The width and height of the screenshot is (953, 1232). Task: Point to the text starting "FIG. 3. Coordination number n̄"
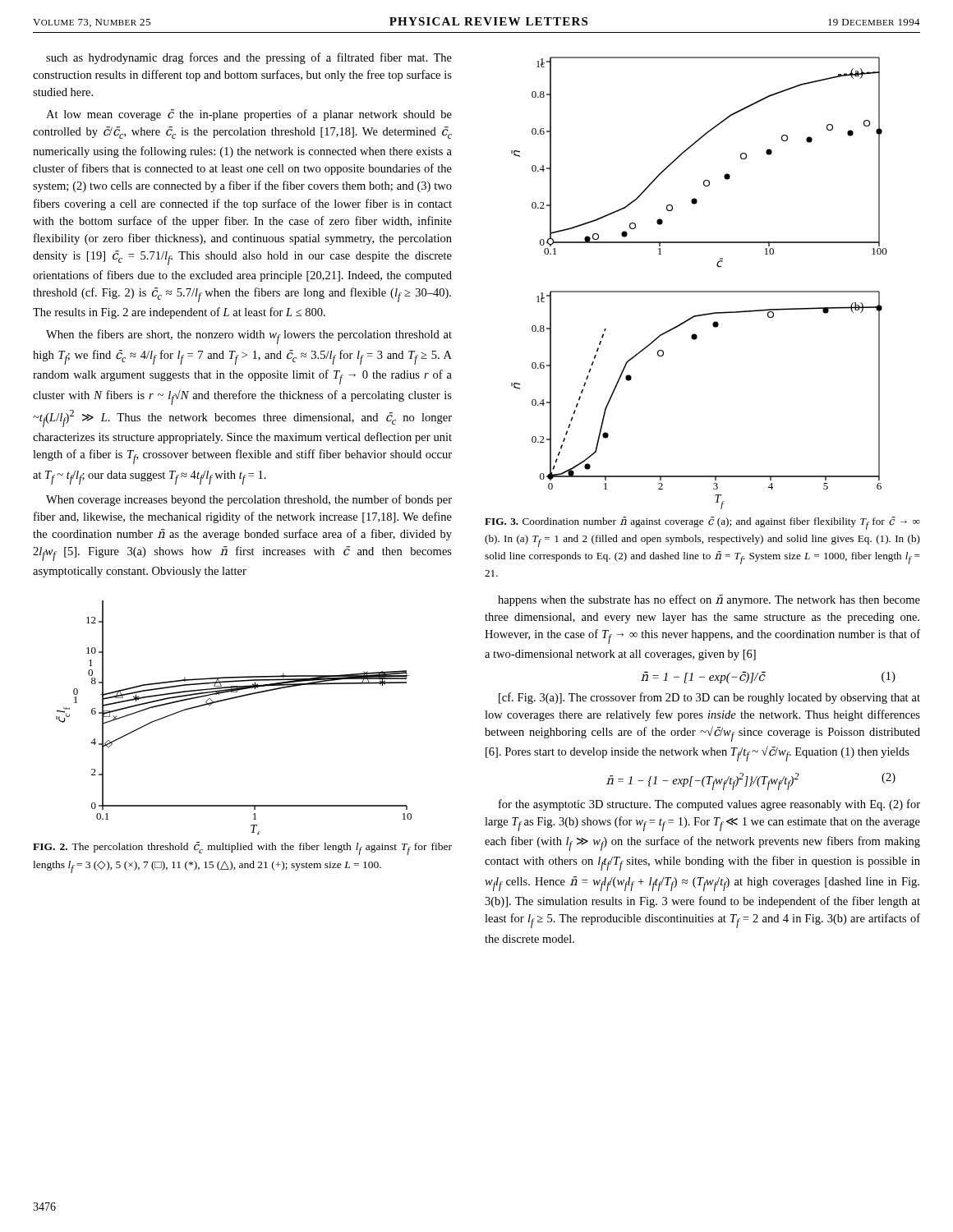click(x=702, y=547)
